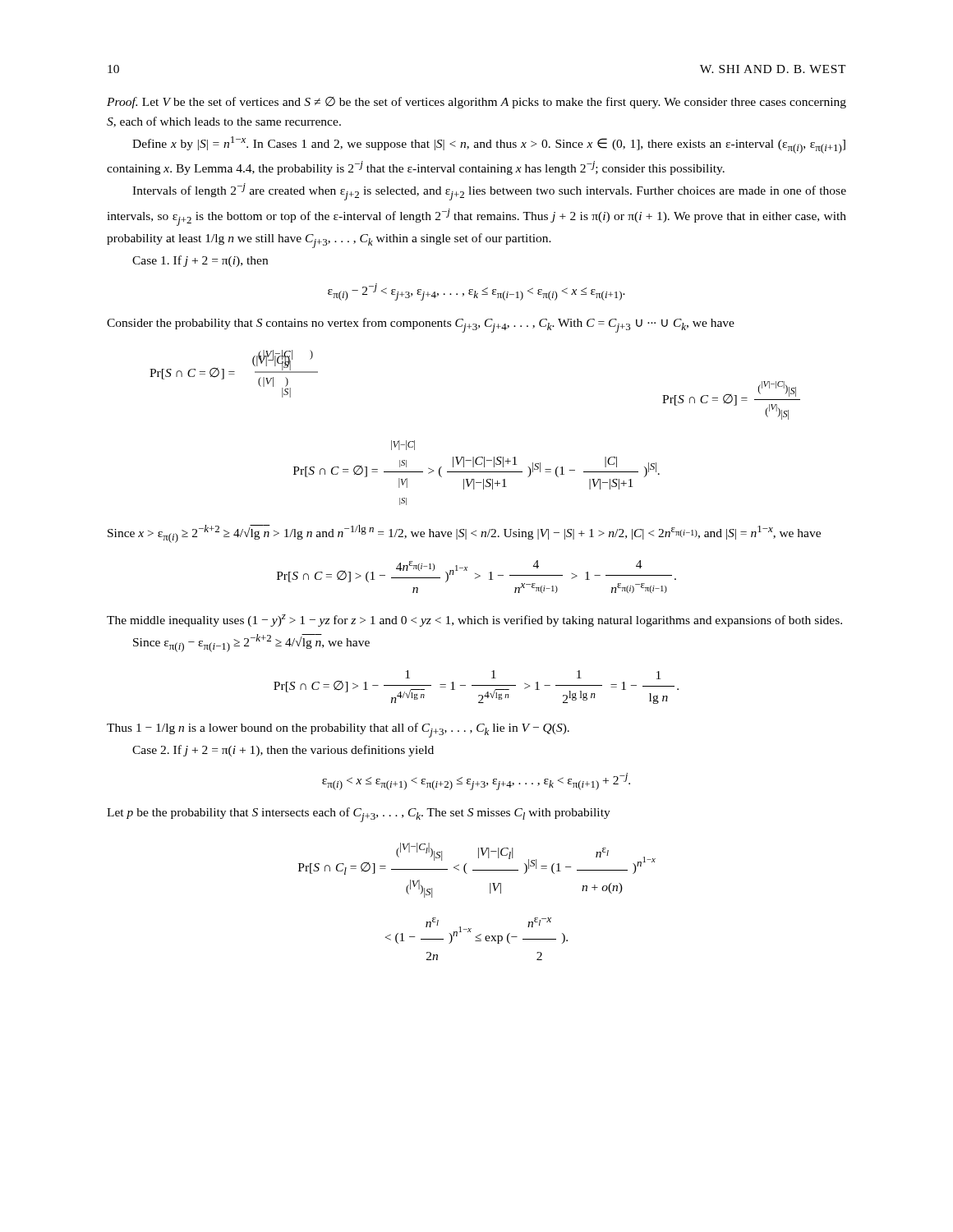Find the element starting "Let p be the probability"

pos(476,814)
